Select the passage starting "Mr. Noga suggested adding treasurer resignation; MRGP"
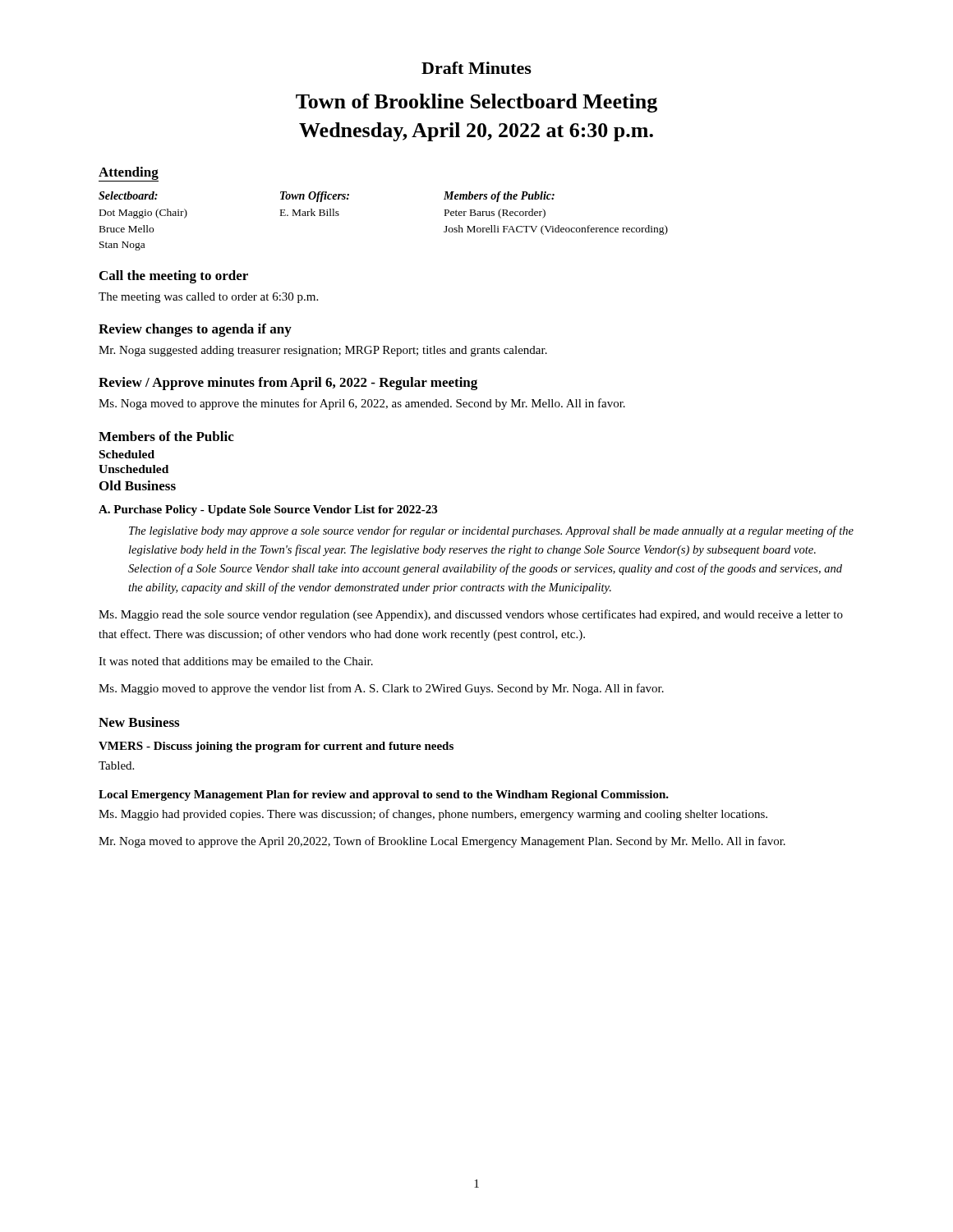This screenshot has width=953, height=1232. pos(323,350)
